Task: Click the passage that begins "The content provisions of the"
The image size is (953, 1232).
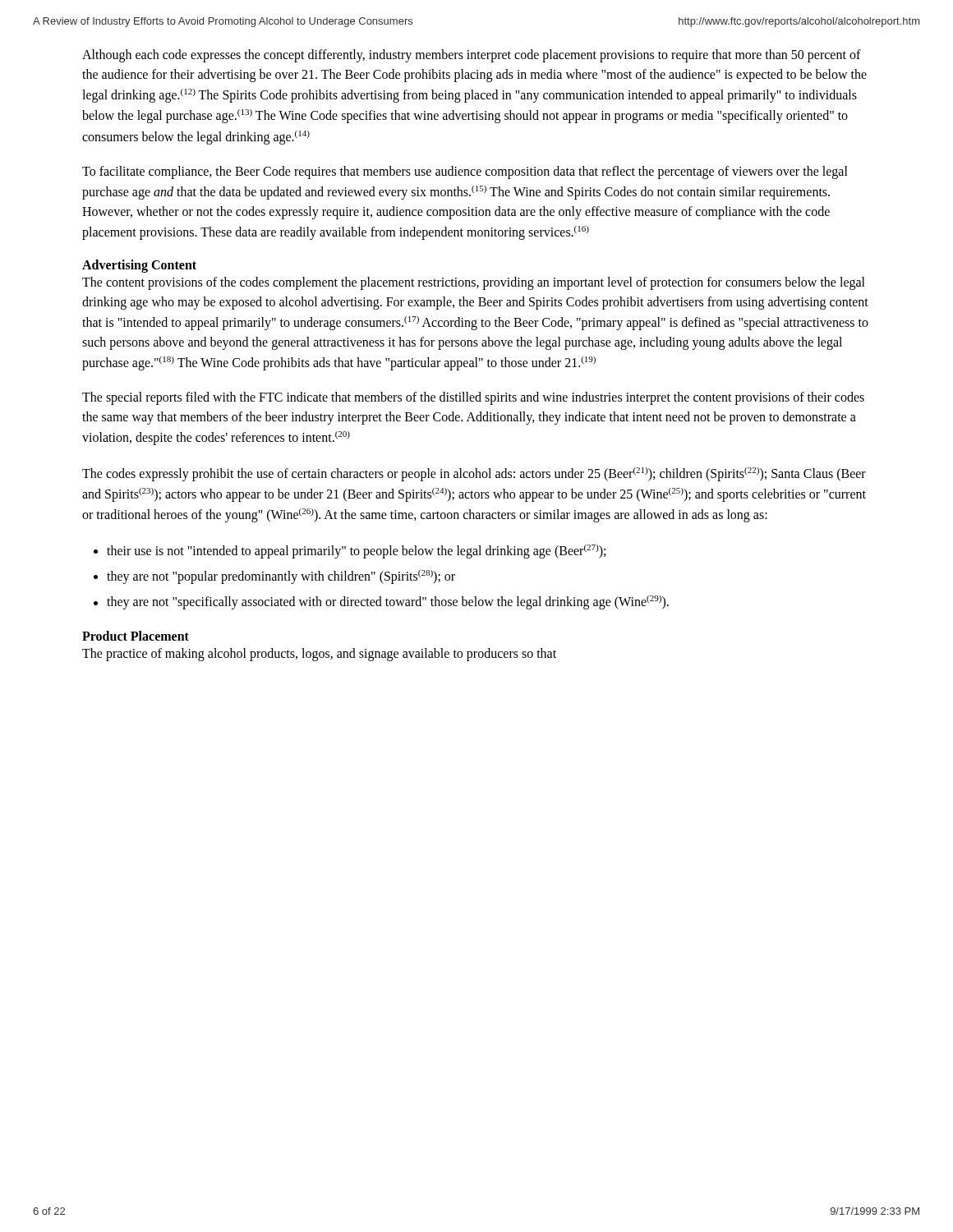Action: click(475, 322)
